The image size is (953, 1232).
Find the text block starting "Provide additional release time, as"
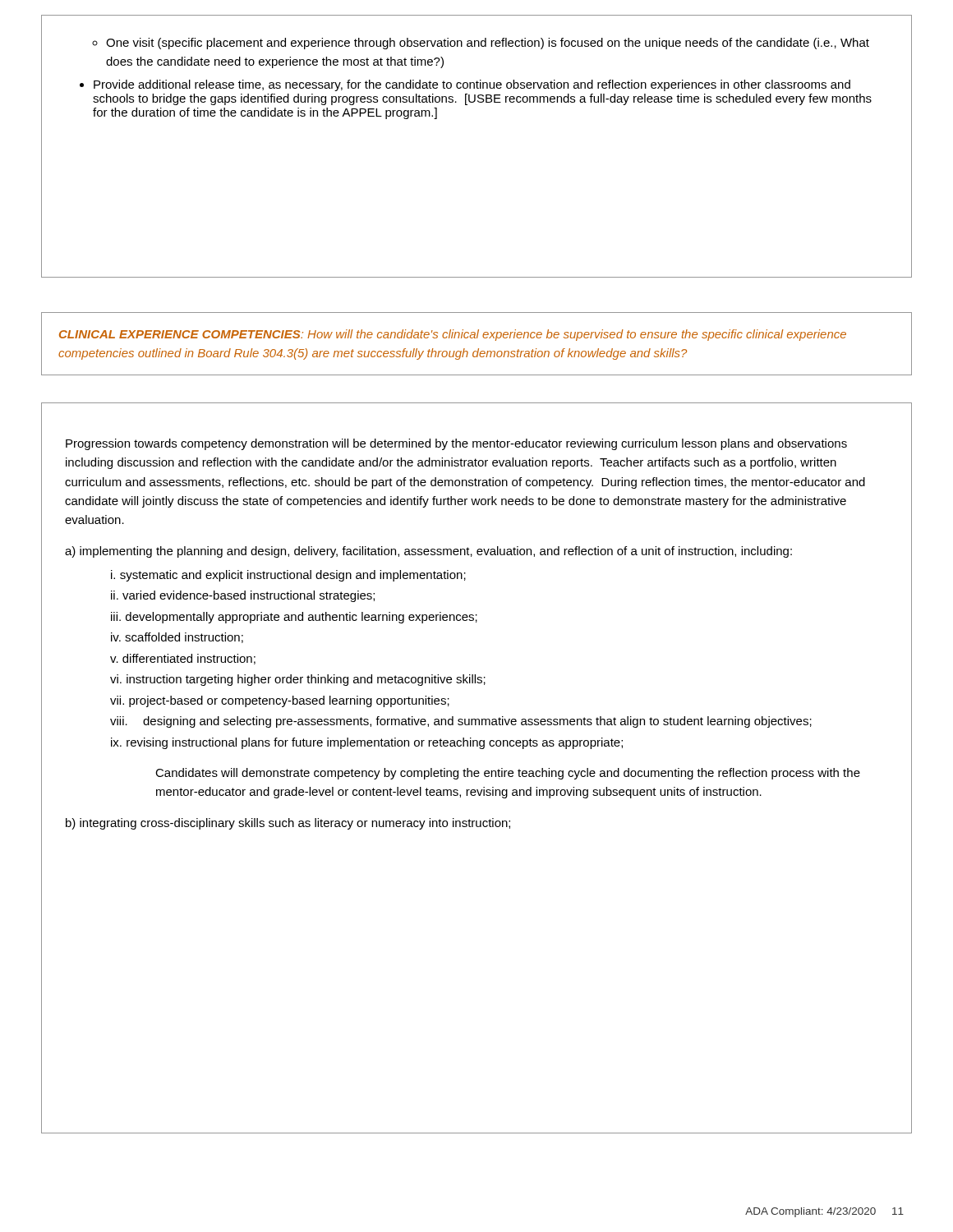[490, 98]
